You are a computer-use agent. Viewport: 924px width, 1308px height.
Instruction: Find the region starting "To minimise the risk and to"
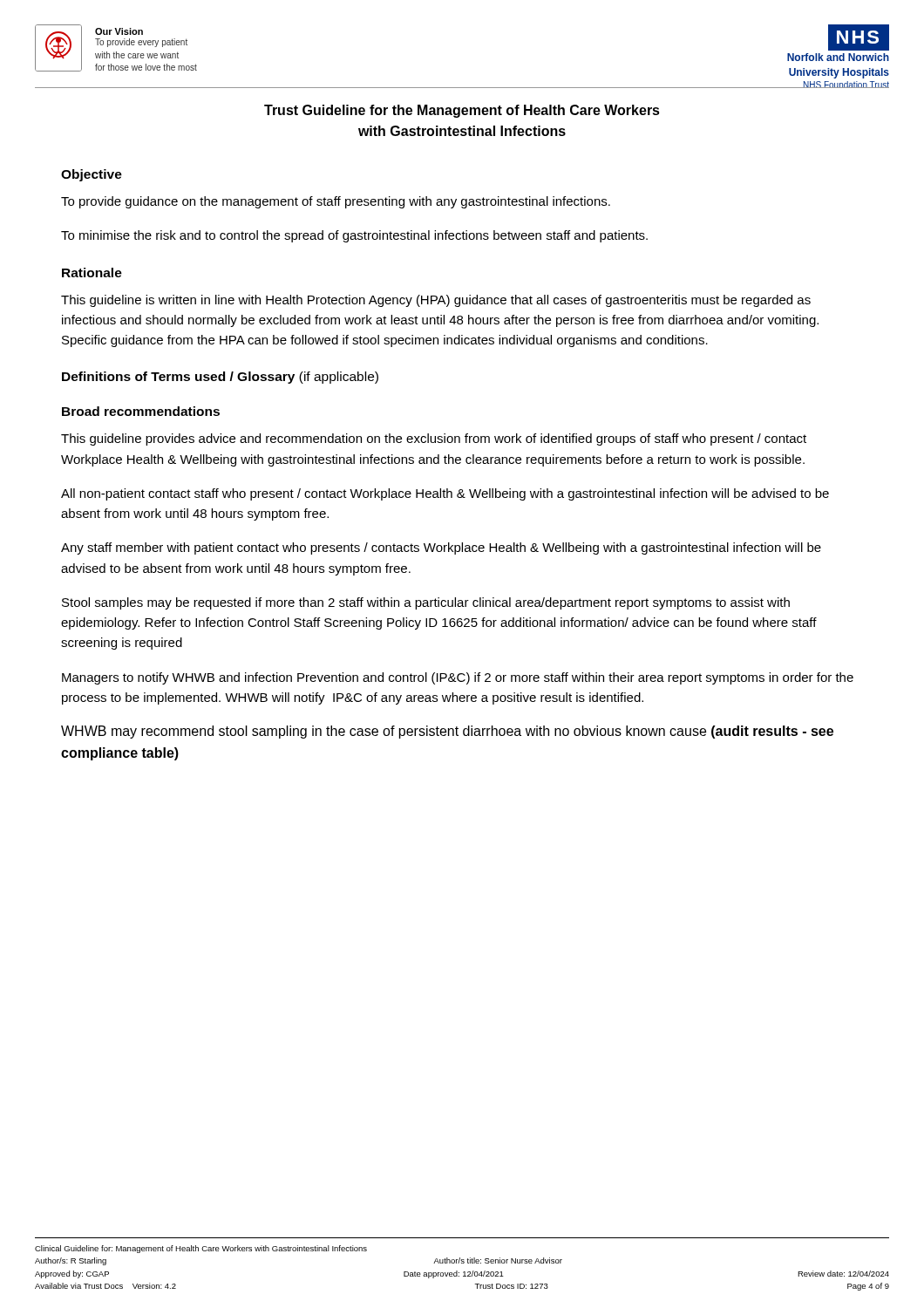tap(355, 235)
